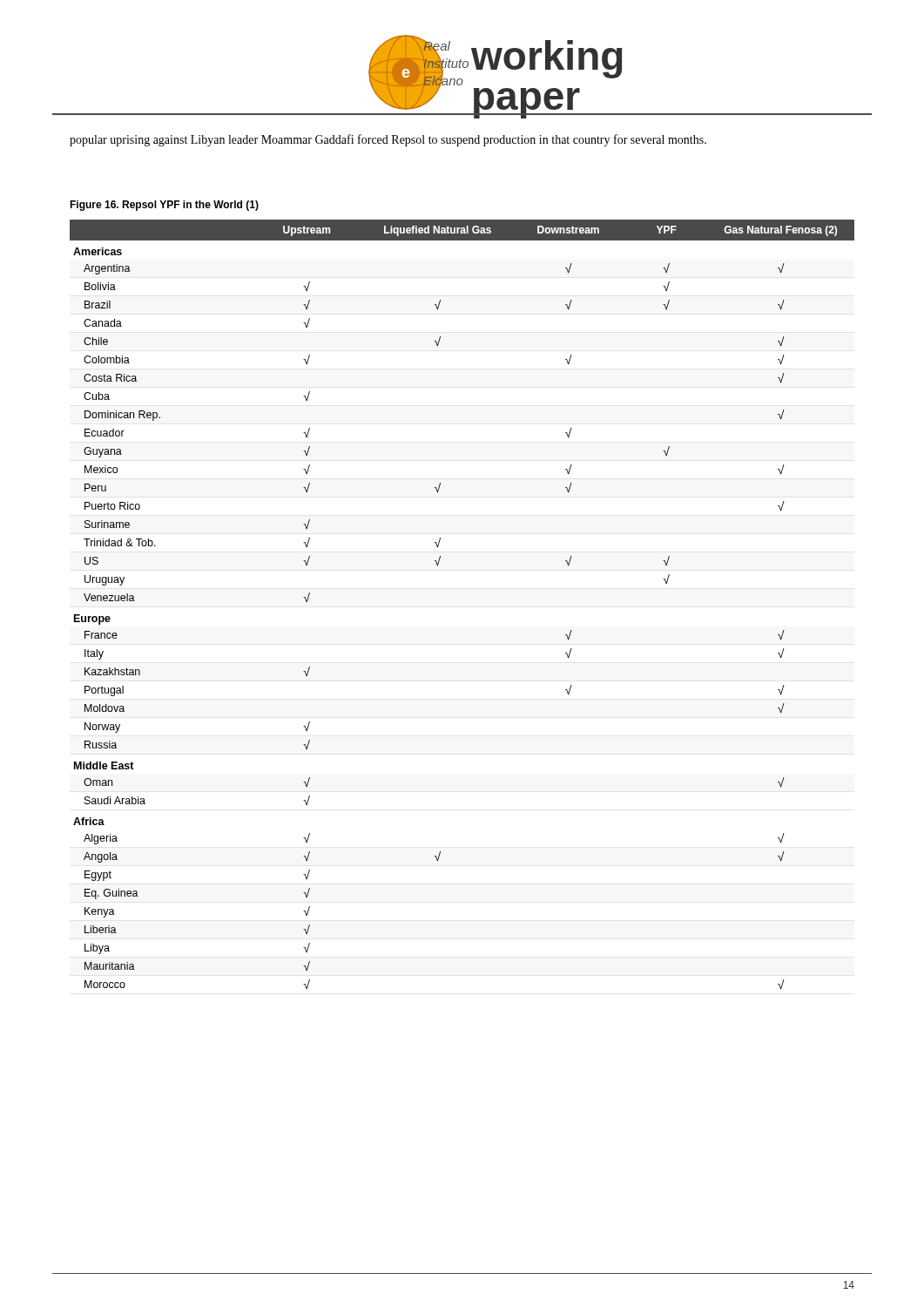Select the region starting "popular uprising against Libyan leader"
The width and height of the screenshot is (924, 1307).
pyautogui.click(x=388, y=140)
